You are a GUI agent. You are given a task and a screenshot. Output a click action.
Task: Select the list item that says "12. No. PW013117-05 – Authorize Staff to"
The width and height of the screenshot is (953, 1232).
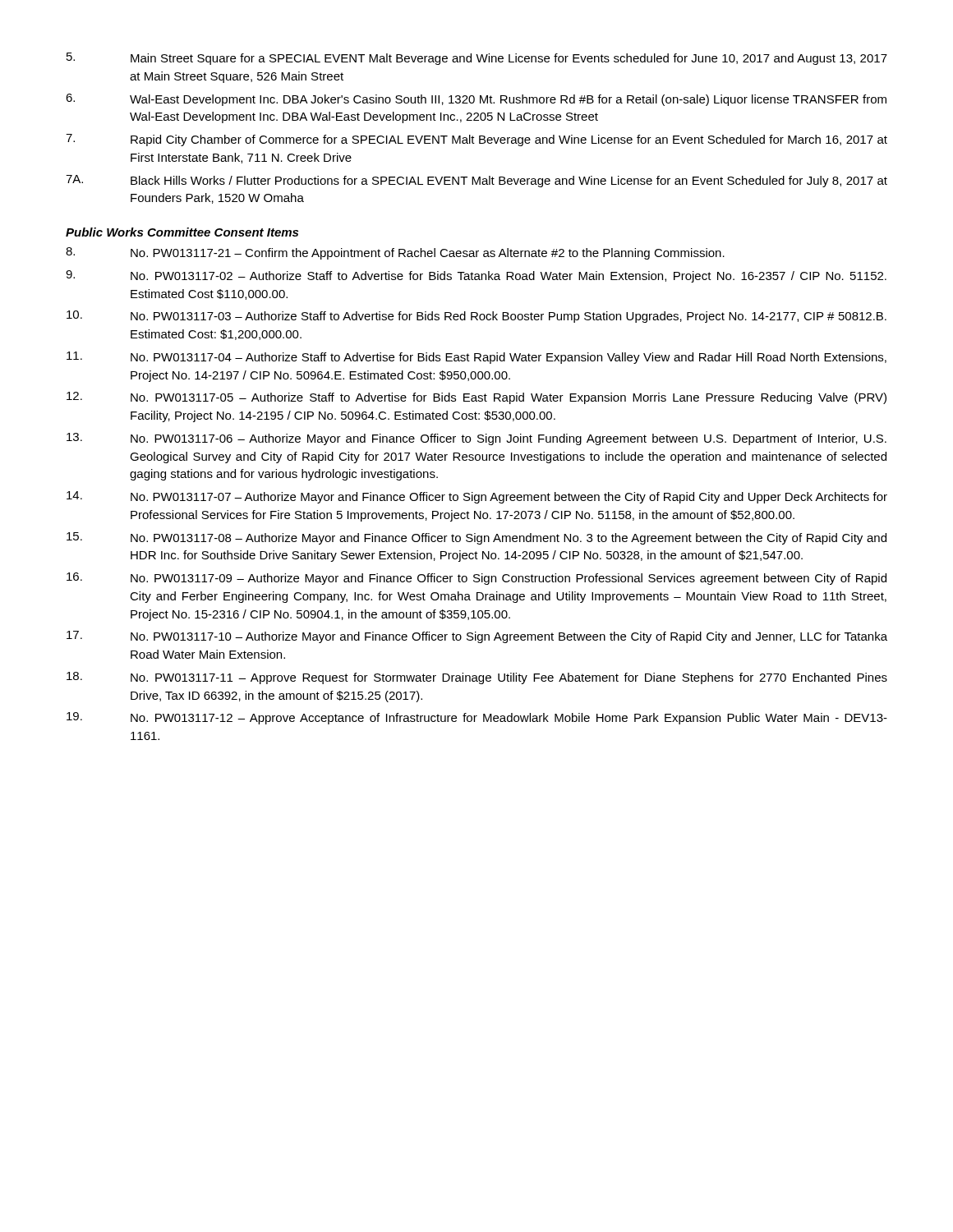tap(476, 407)
